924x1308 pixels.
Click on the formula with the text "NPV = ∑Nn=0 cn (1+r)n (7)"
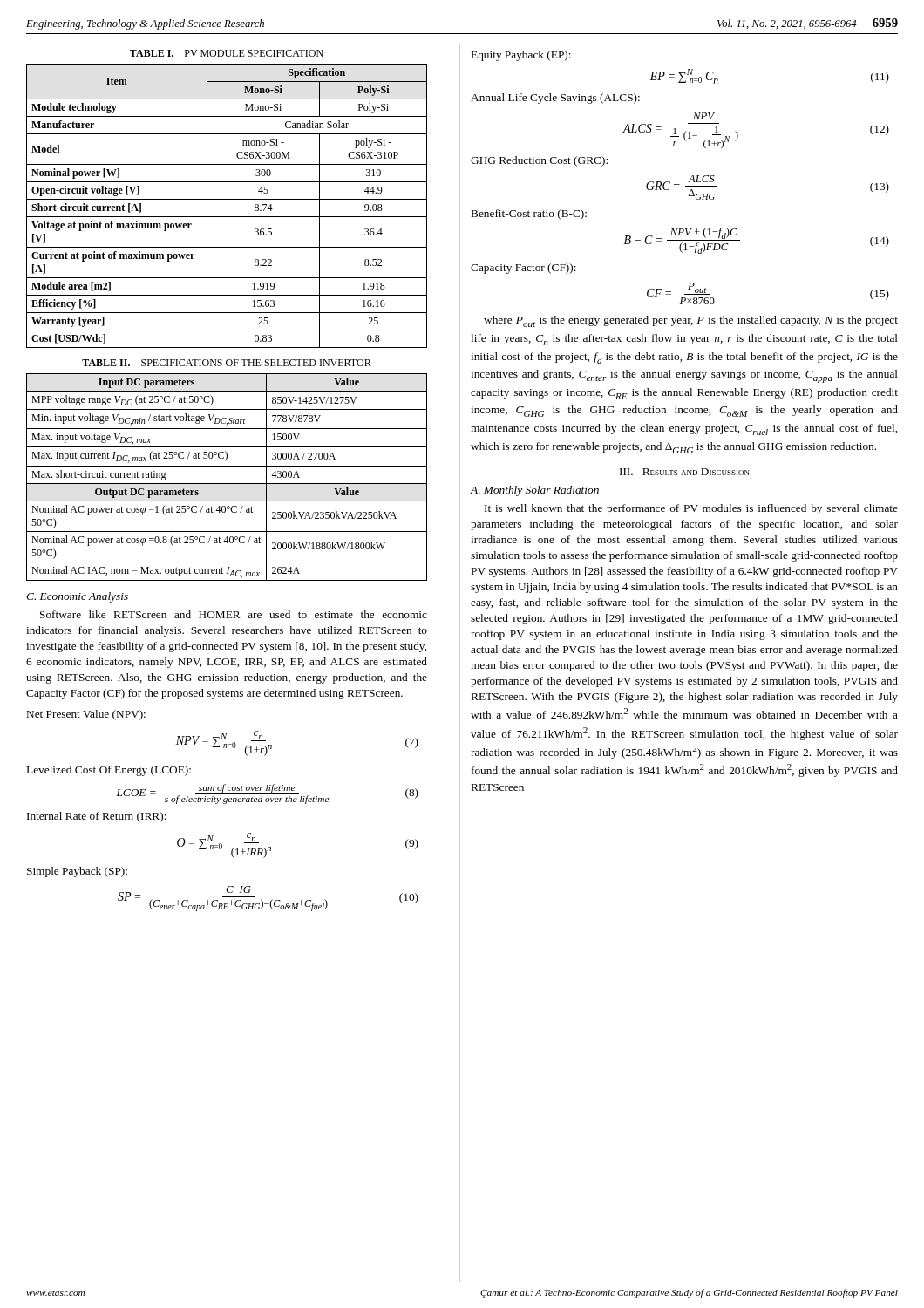tap(224, 744)
